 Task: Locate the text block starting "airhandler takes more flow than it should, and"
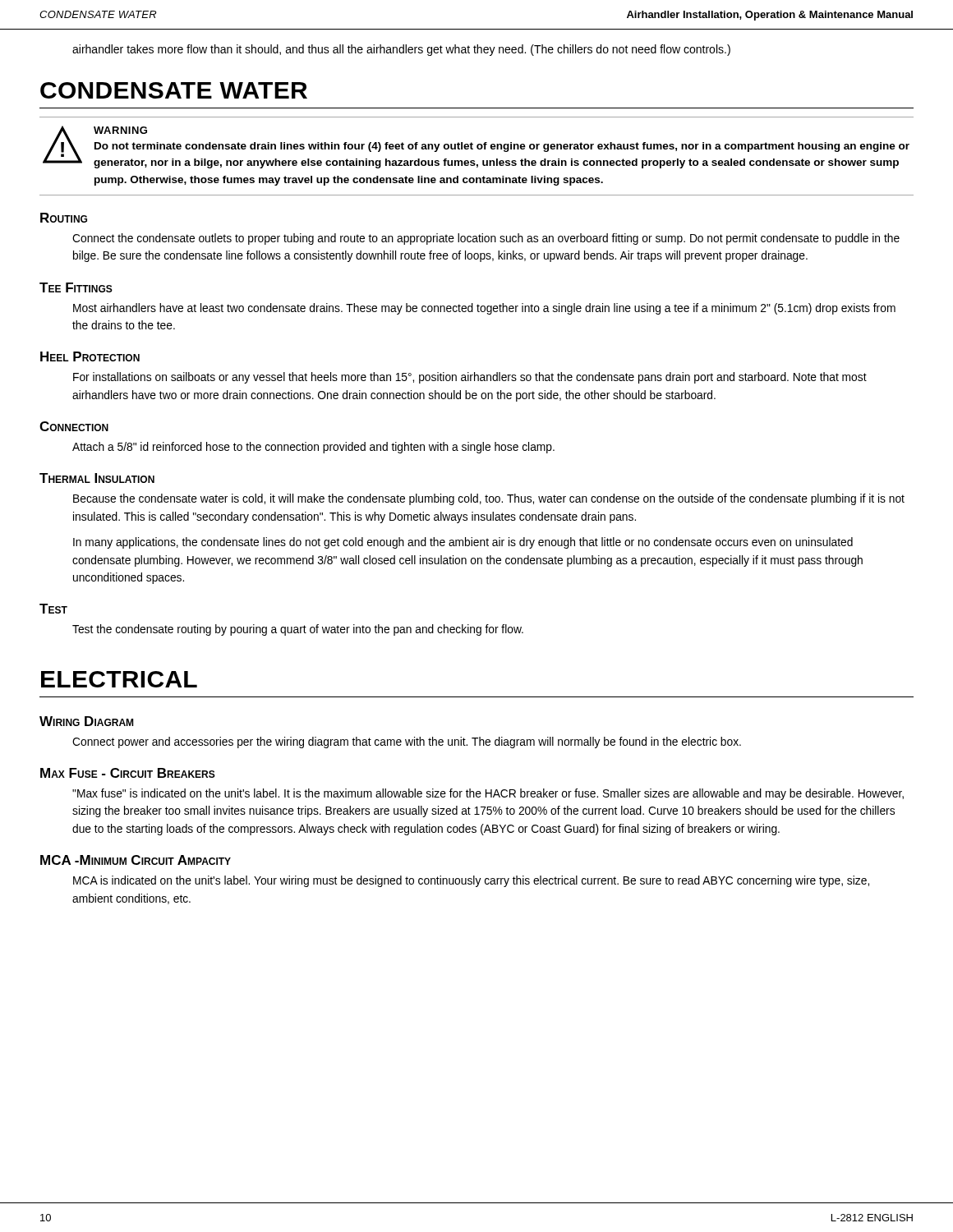(402, 49)
